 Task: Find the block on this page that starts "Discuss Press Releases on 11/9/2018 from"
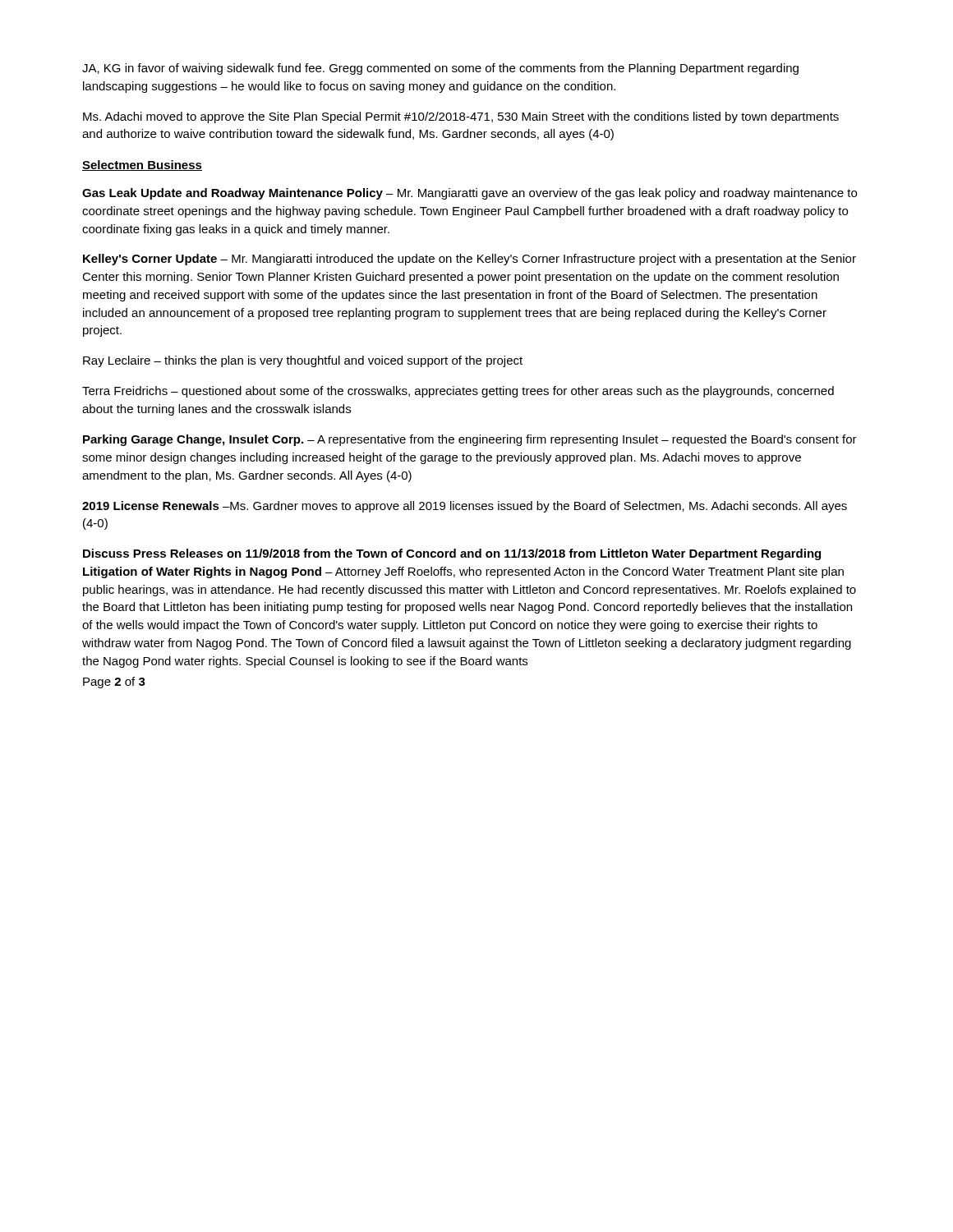click(472, 607)
